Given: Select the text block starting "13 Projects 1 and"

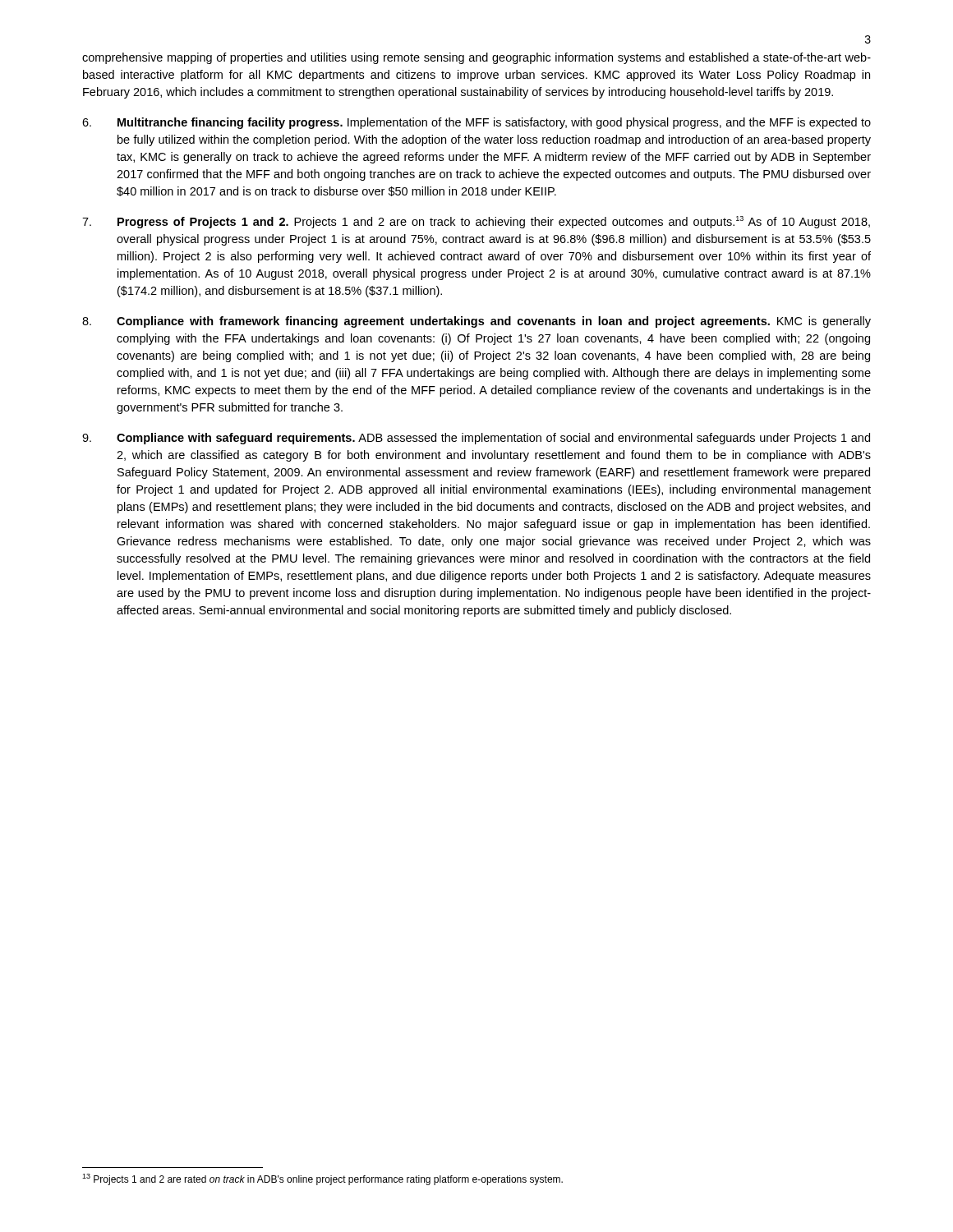Looking at the screenshot, I should [323, 1179].
